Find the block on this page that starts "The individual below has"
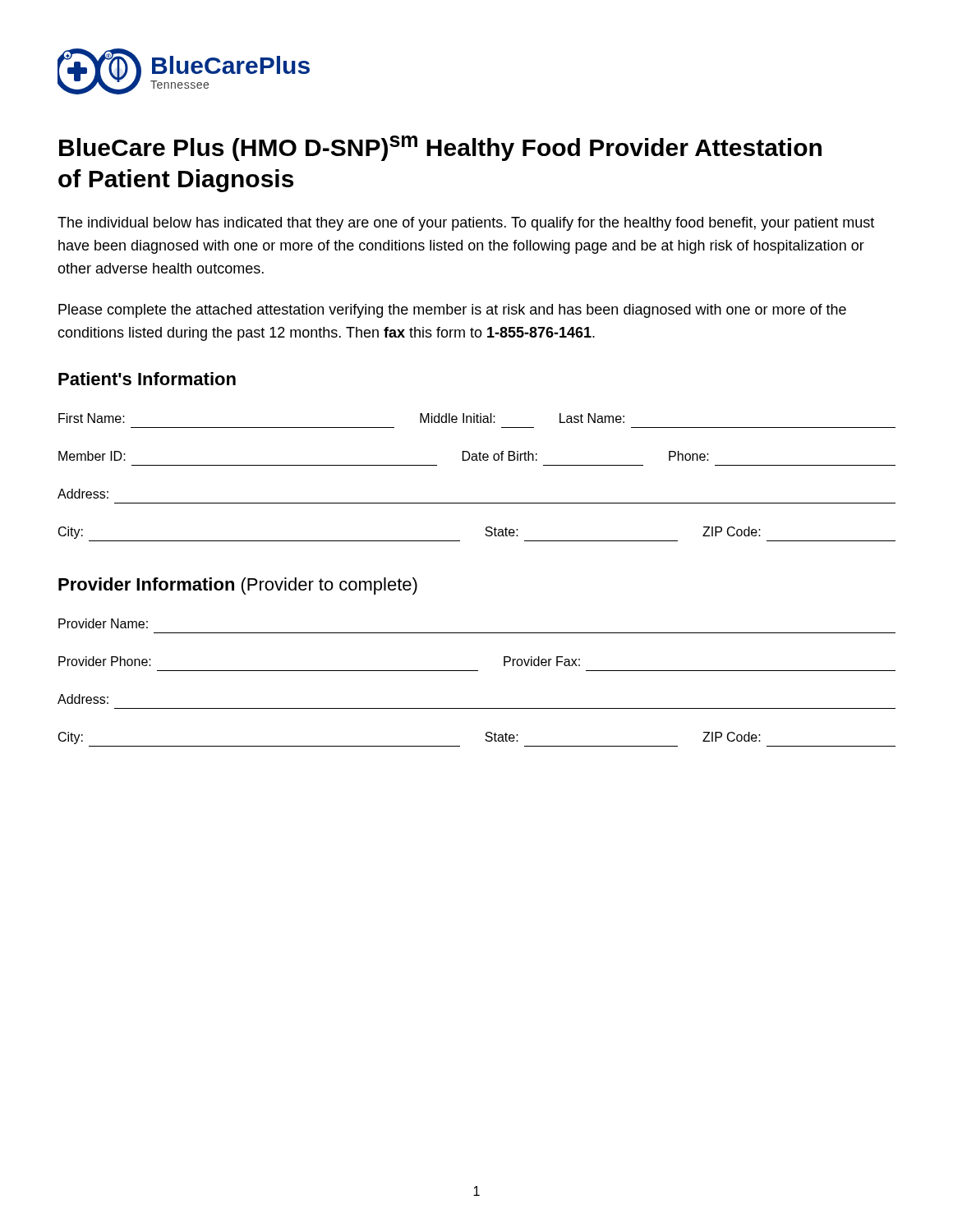953x1232 pixels. (466, 245)
